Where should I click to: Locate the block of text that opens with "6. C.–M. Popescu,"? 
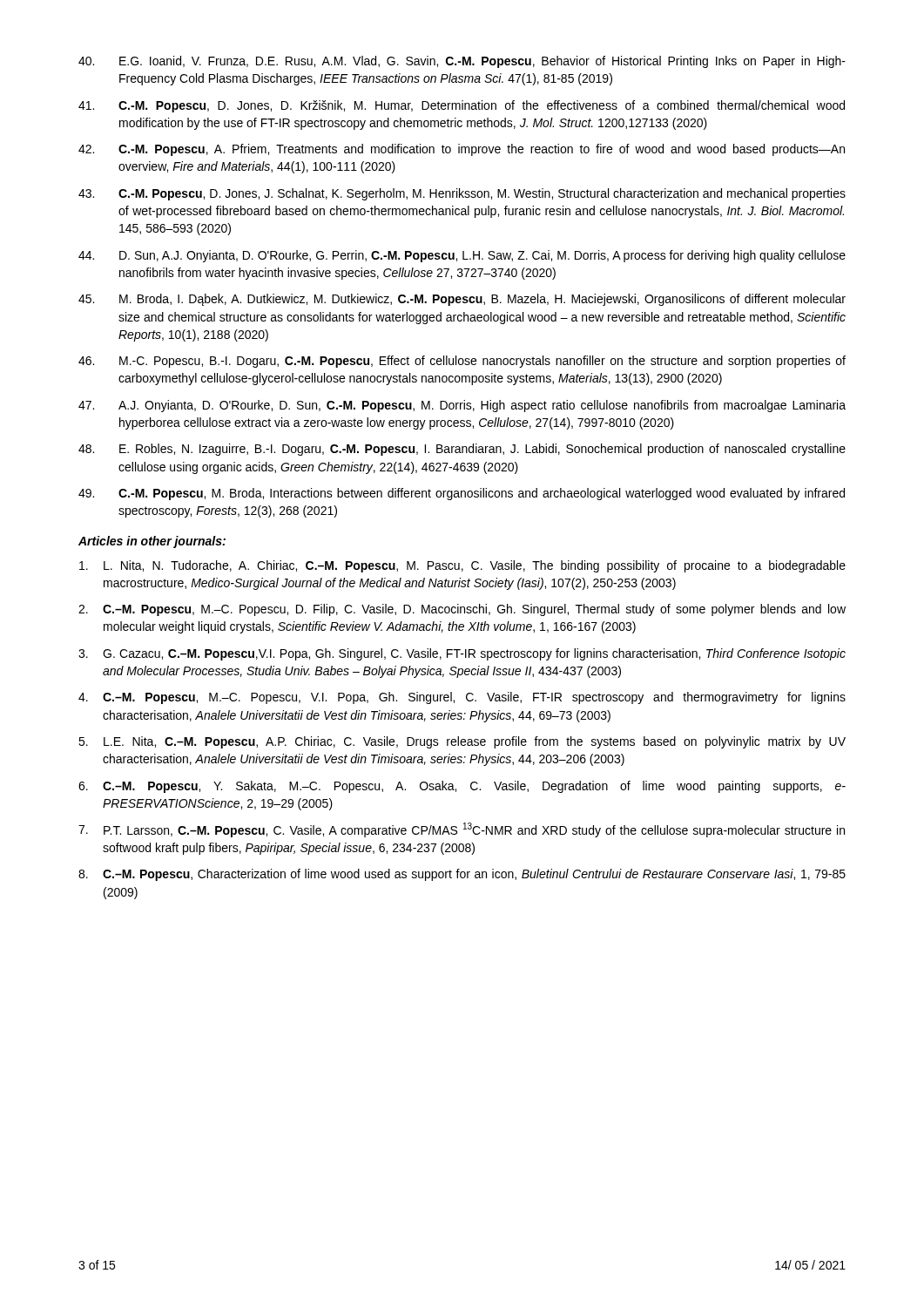(462, 794)
